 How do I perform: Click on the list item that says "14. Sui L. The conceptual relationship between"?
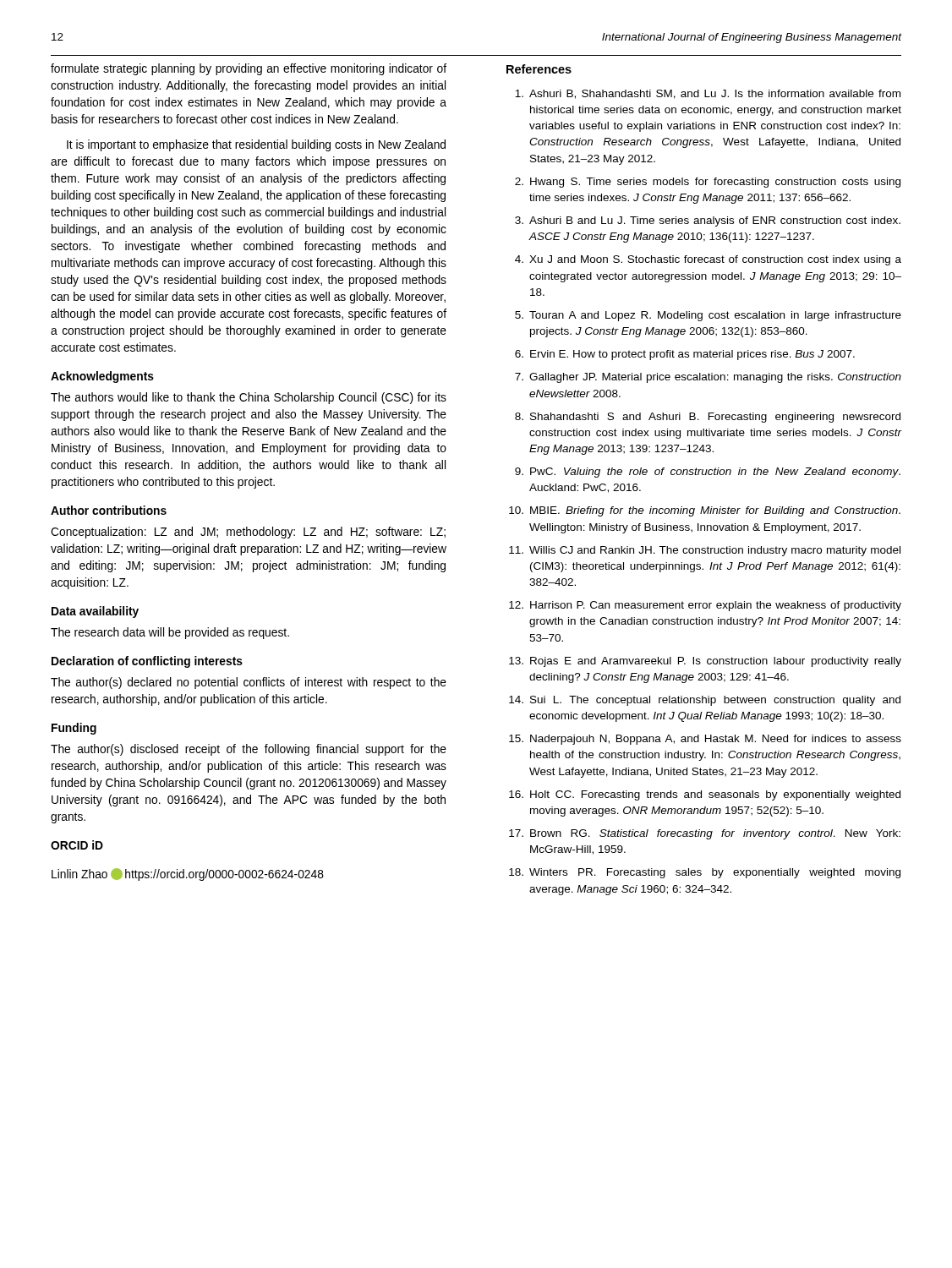click(703, 708)
